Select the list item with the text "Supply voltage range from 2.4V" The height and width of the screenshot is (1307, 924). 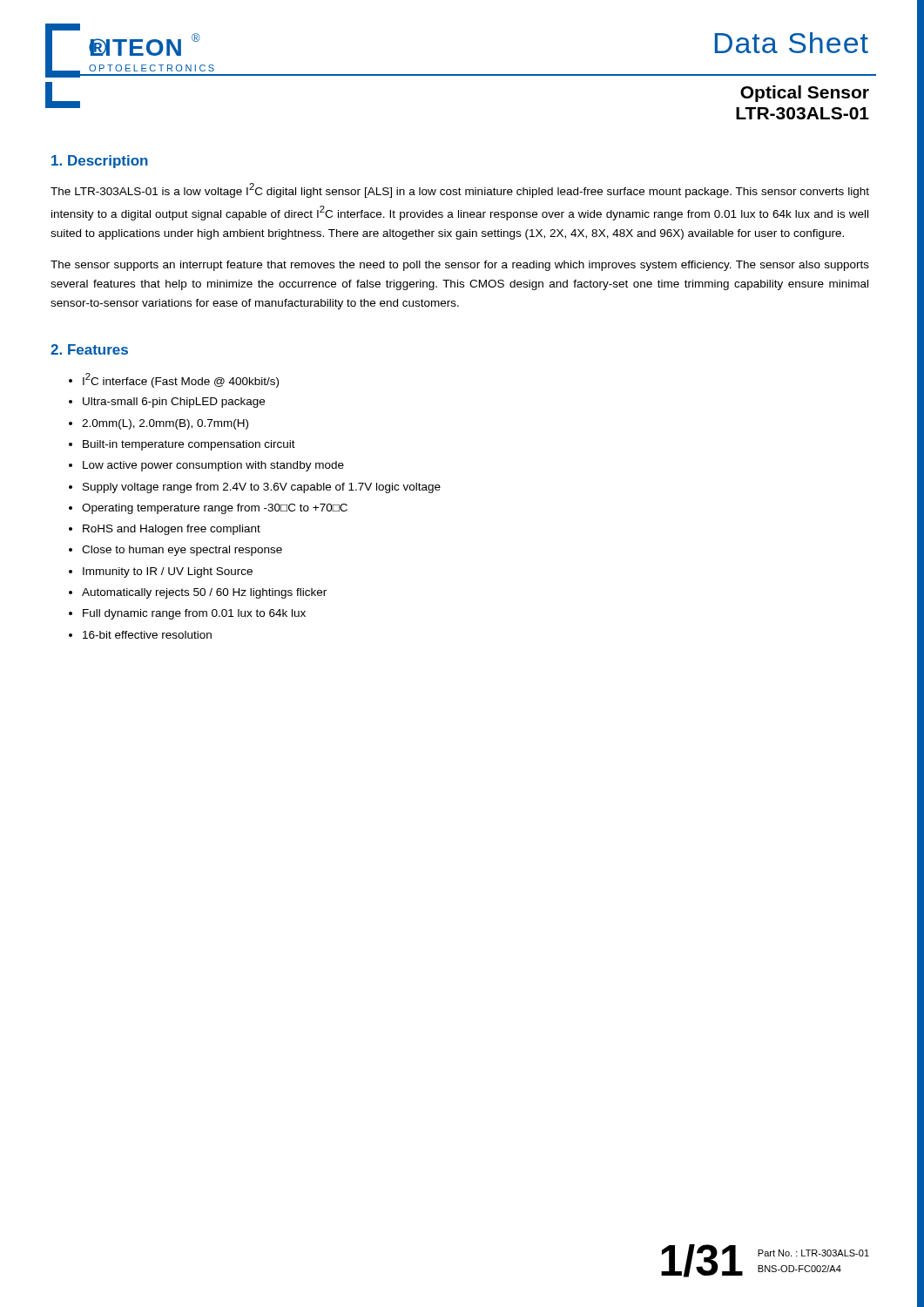pos(261,486)
